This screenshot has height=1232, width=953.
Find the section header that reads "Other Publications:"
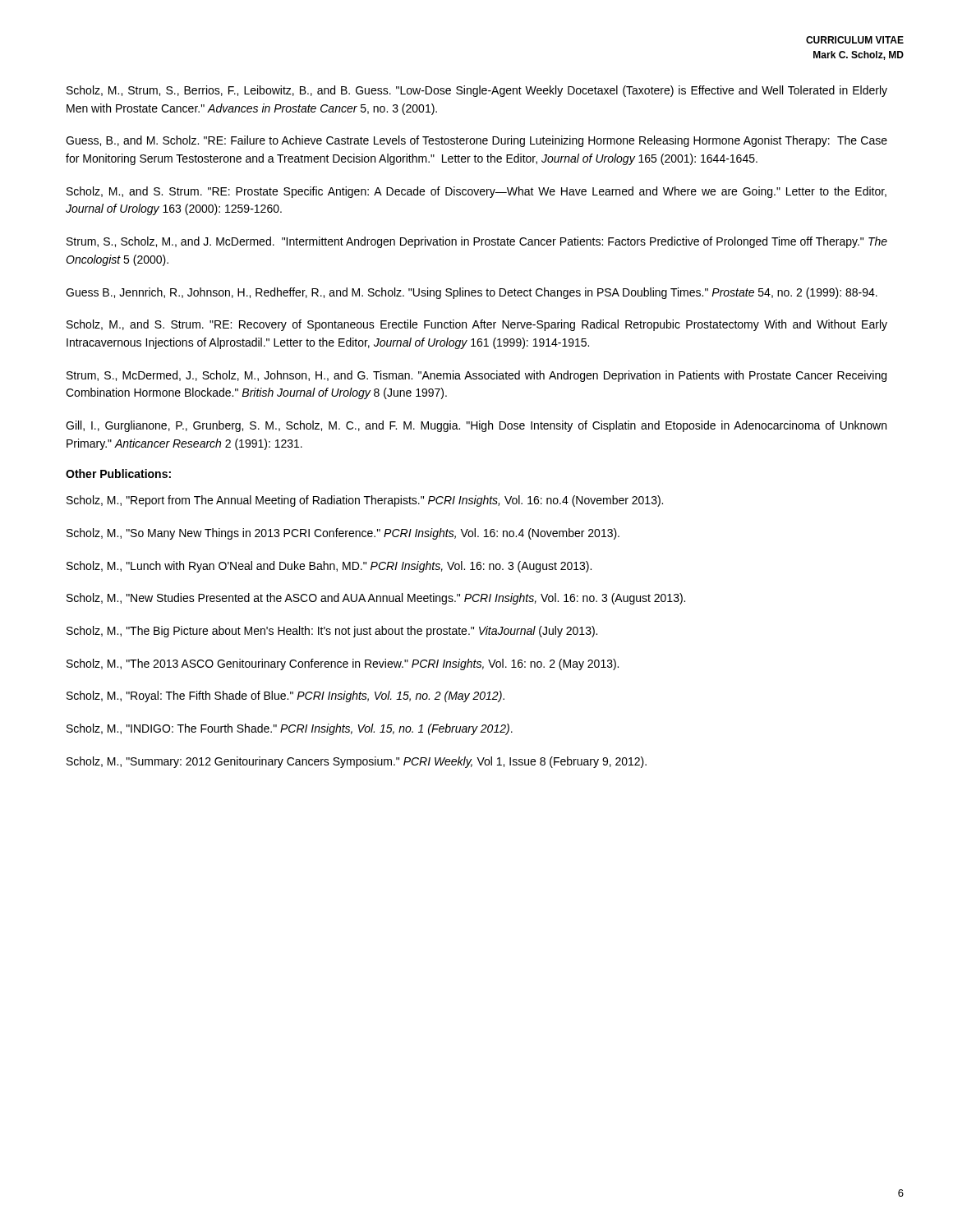point(119,474)
